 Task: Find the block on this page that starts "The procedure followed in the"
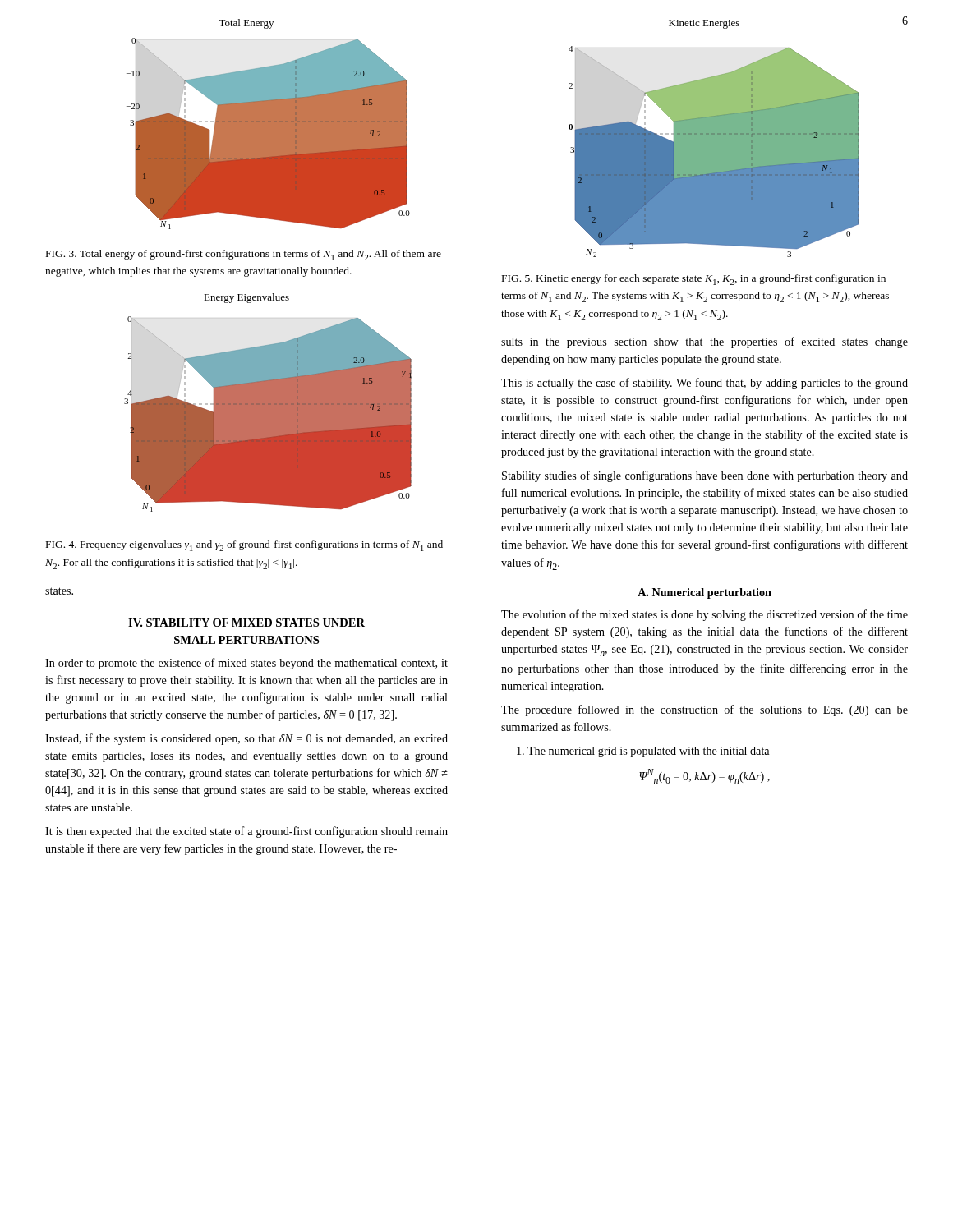(x=705, y=718)
